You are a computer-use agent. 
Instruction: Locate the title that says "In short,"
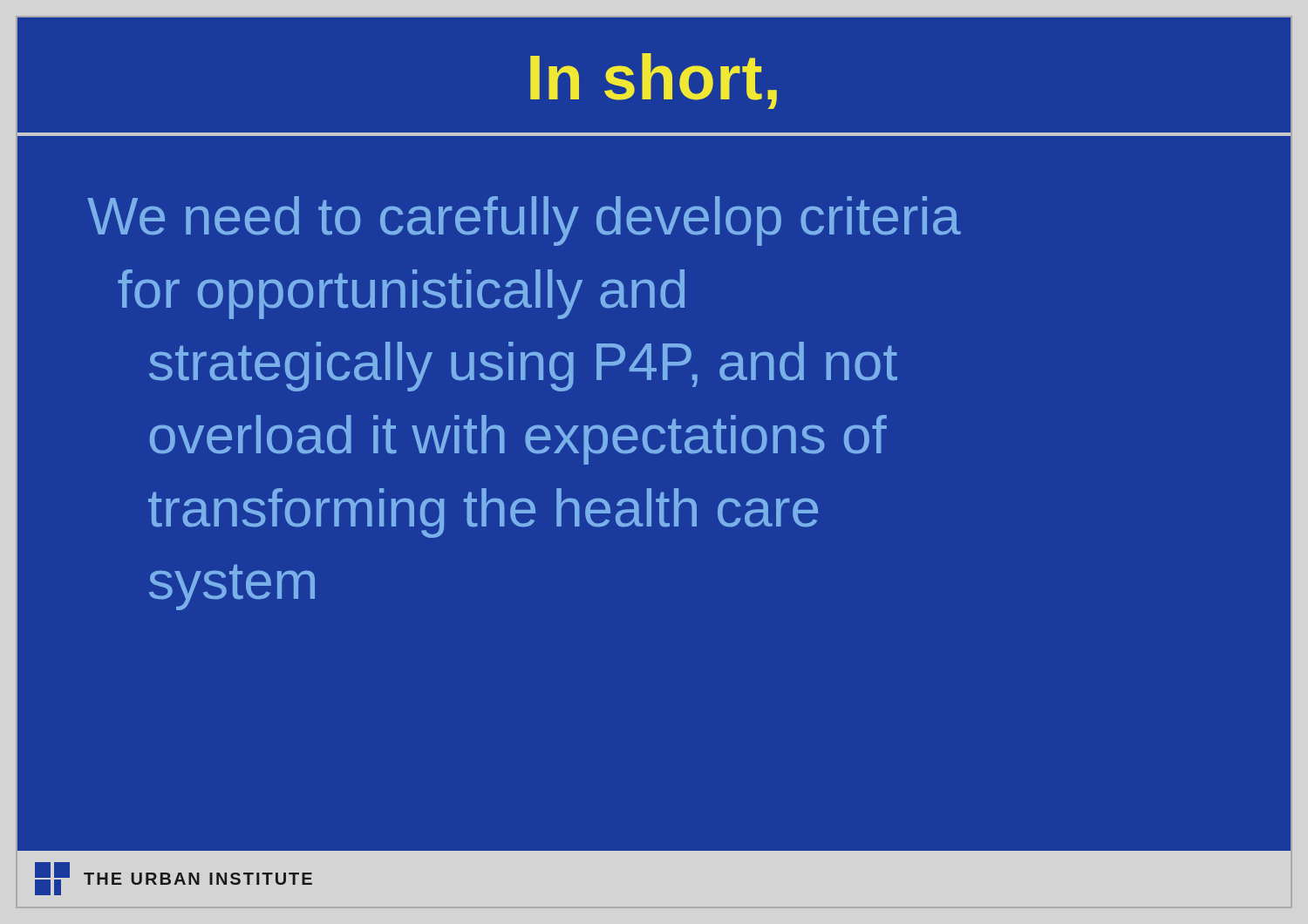coord(654,78)
